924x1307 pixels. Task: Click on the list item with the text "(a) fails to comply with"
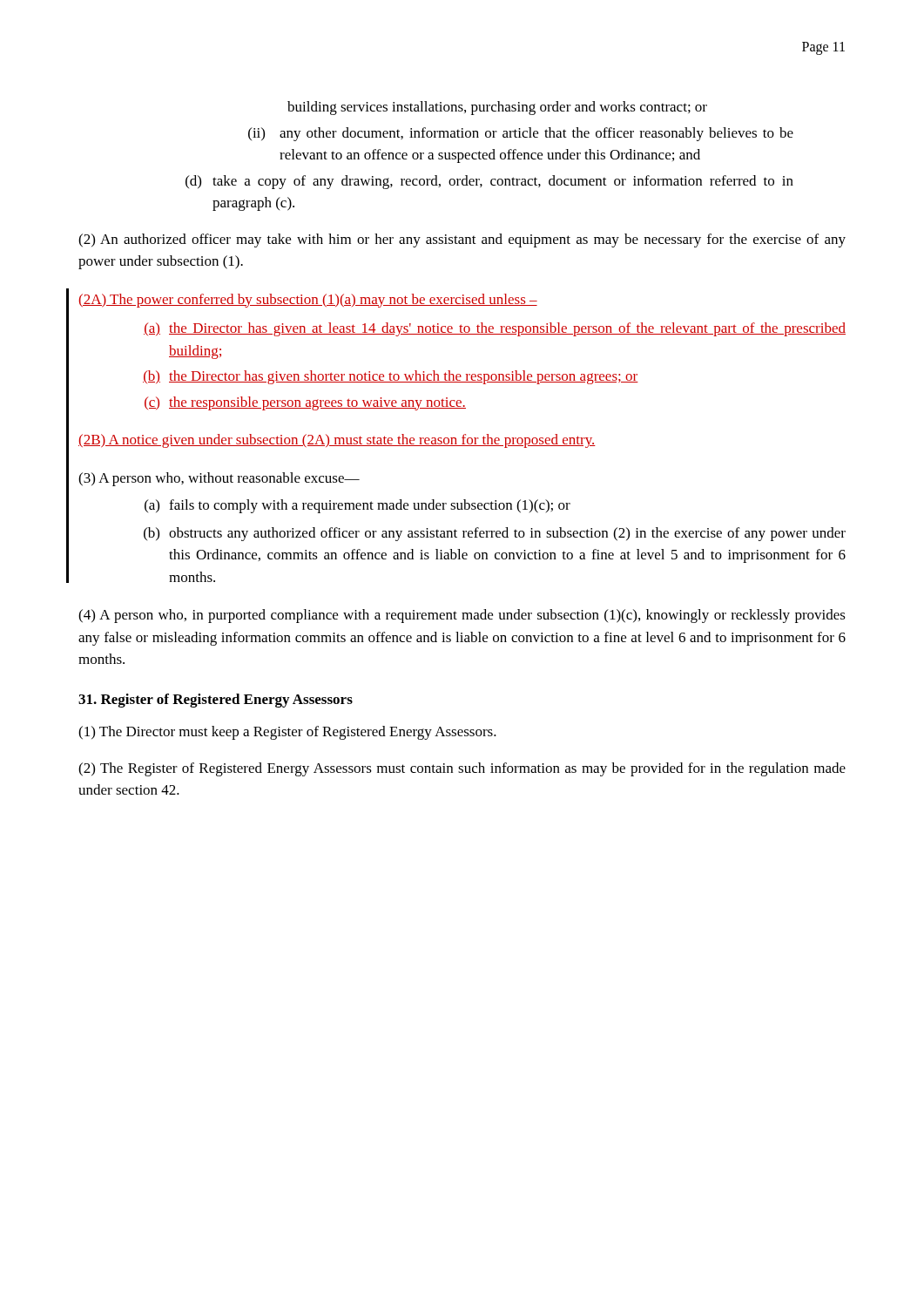[x=349, y=505]
